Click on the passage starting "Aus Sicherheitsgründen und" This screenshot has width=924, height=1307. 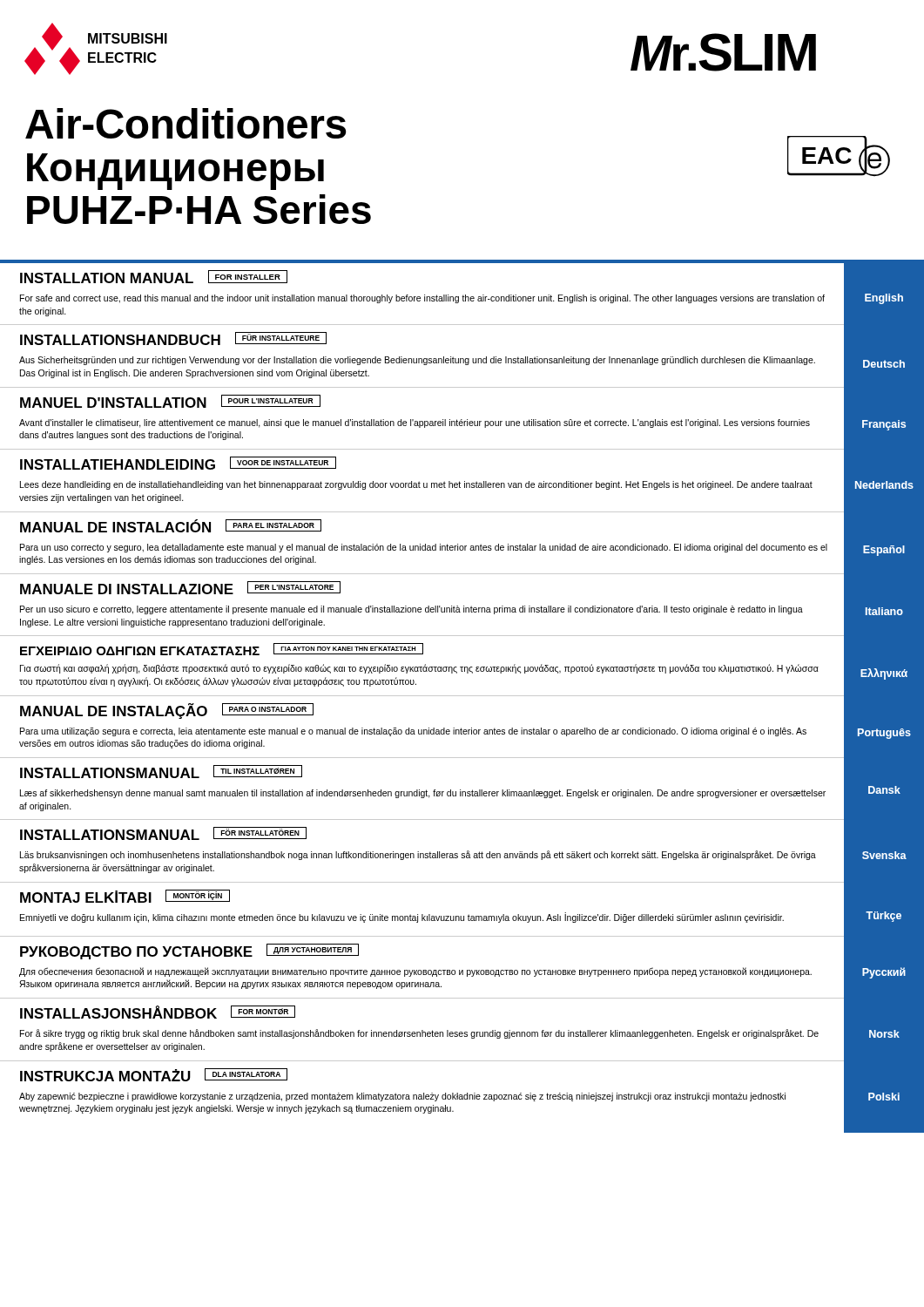(x=417, y=367)
